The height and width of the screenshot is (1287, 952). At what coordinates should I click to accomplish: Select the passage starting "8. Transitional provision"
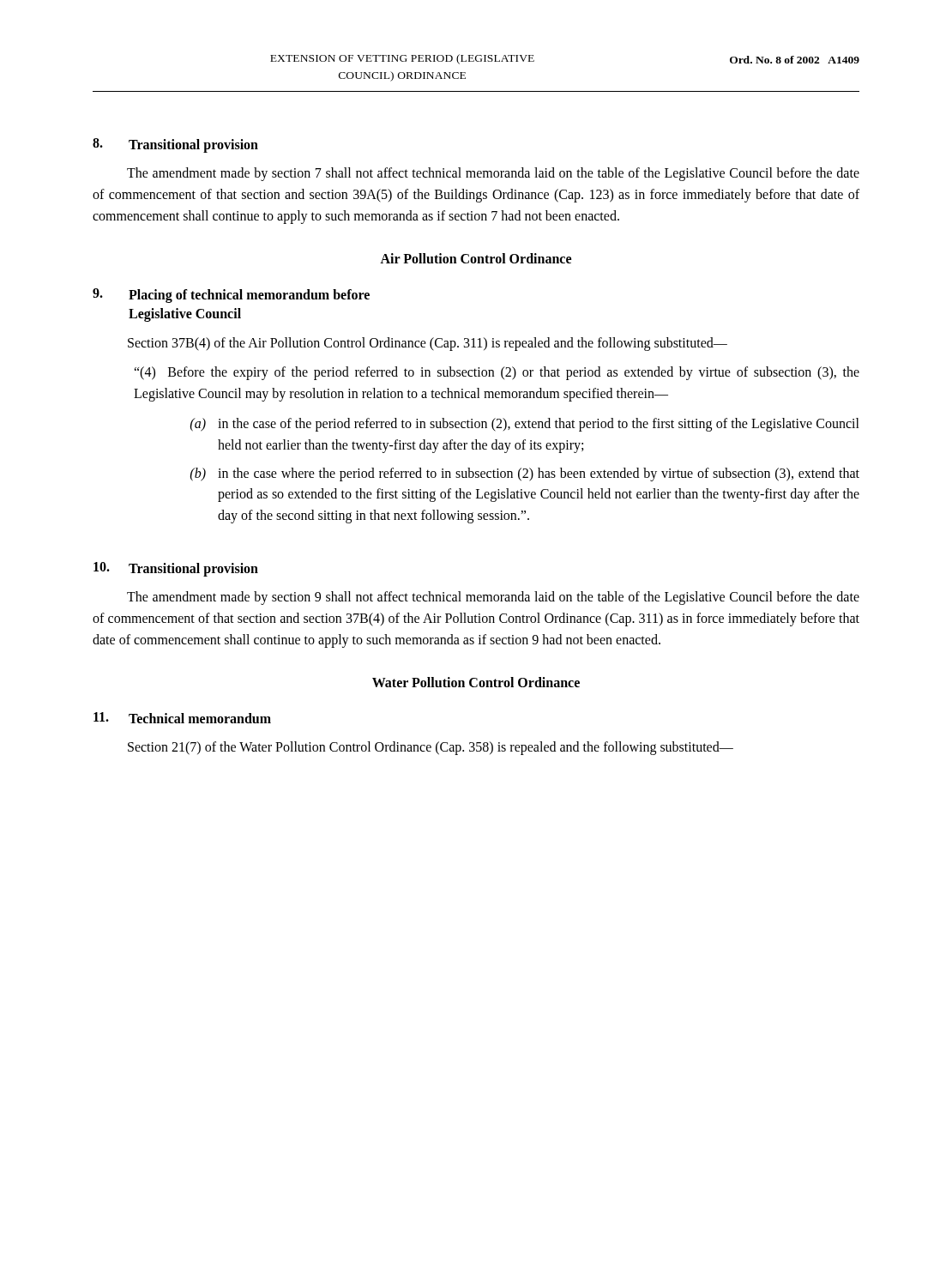175,145
